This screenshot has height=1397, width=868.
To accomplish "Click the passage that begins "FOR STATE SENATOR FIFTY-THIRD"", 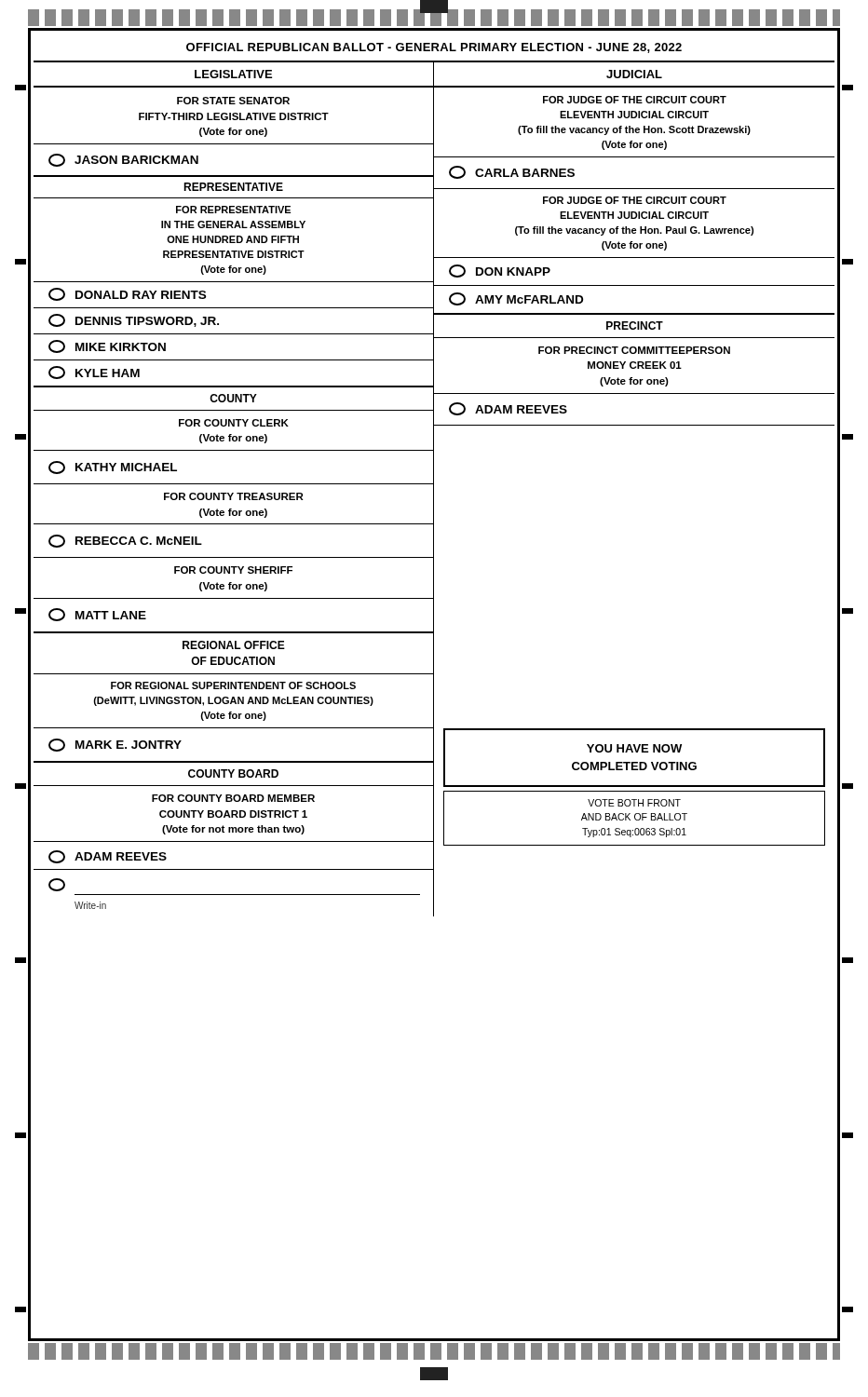I will pyautogui.click(x=233, y=116).
